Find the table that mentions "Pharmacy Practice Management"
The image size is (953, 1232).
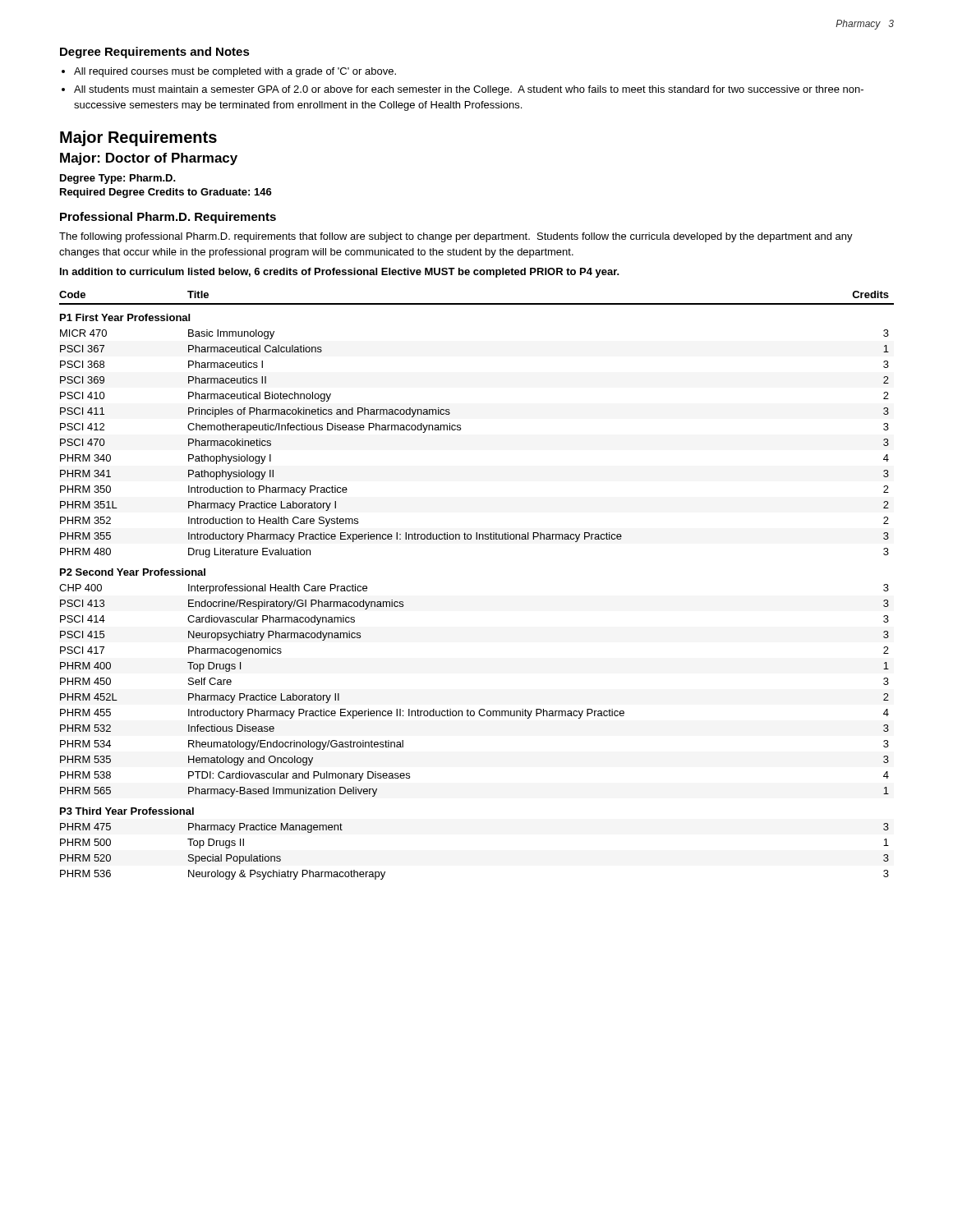(x=476, y=583)
